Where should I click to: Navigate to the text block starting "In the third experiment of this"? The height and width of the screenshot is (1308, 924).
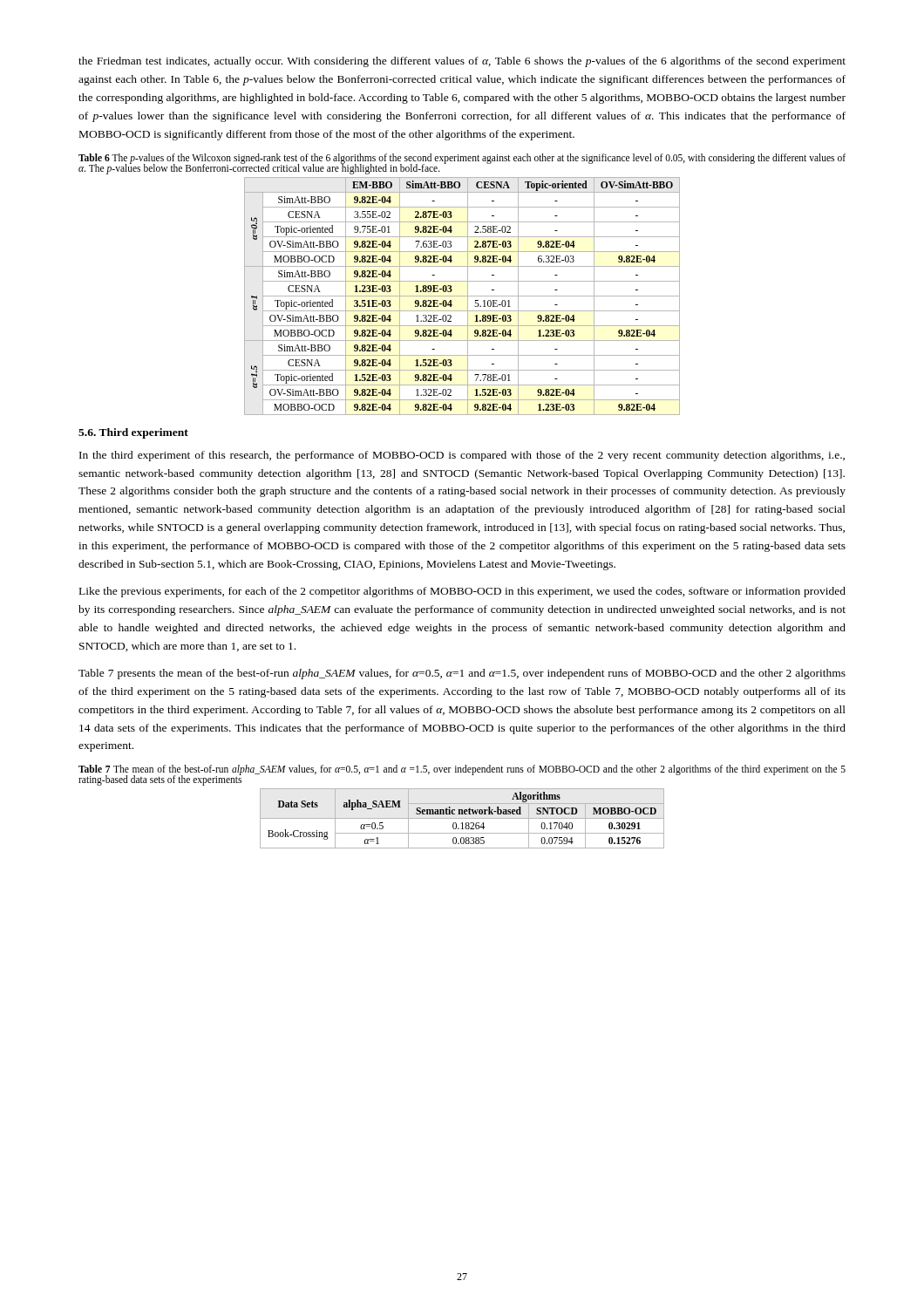coord(462,601)
